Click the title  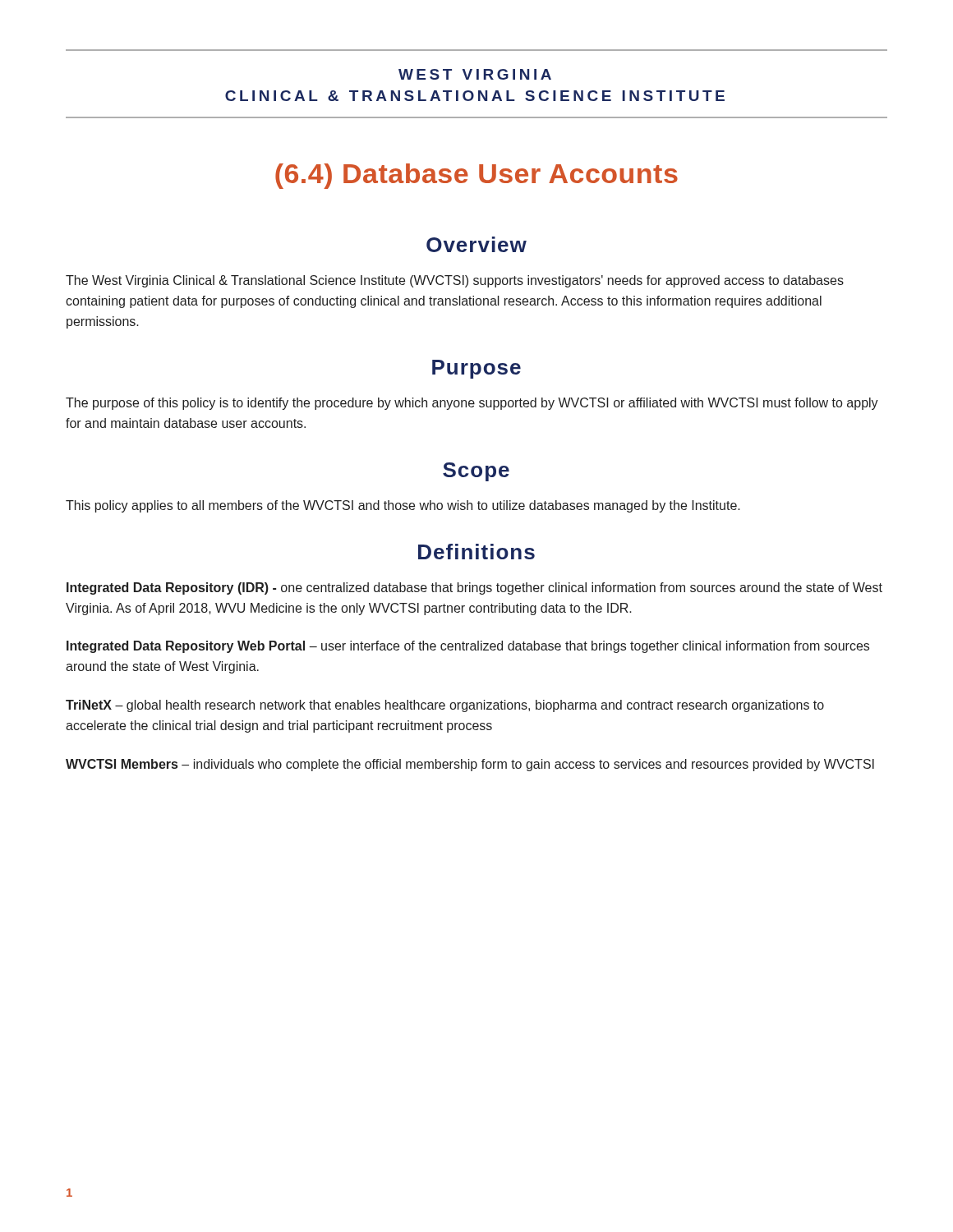[x=476, y=173]
